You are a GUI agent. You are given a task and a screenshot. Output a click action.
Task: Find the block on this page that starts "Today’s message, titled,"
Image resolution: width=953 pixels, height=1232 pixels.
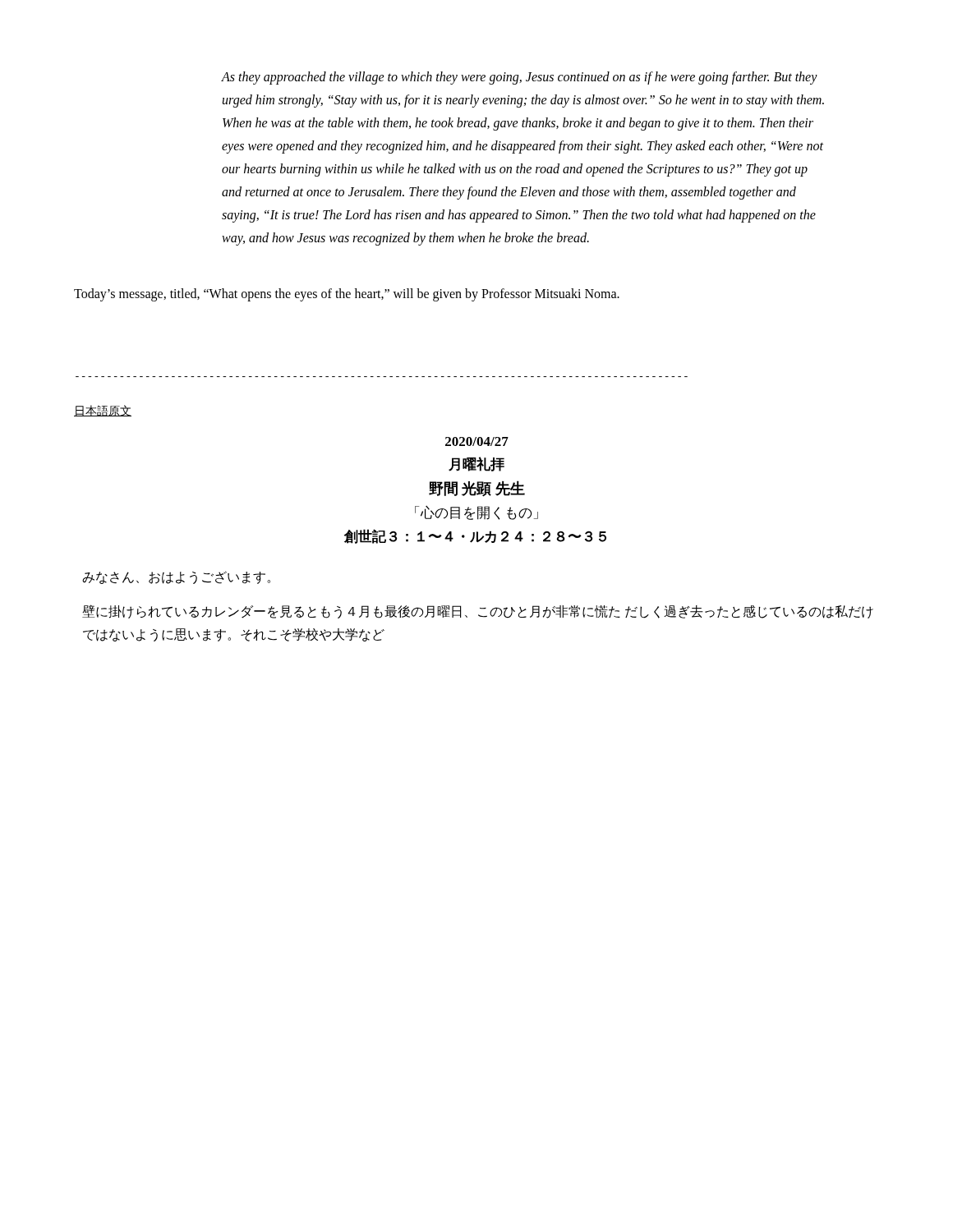[x=347, y=294]
